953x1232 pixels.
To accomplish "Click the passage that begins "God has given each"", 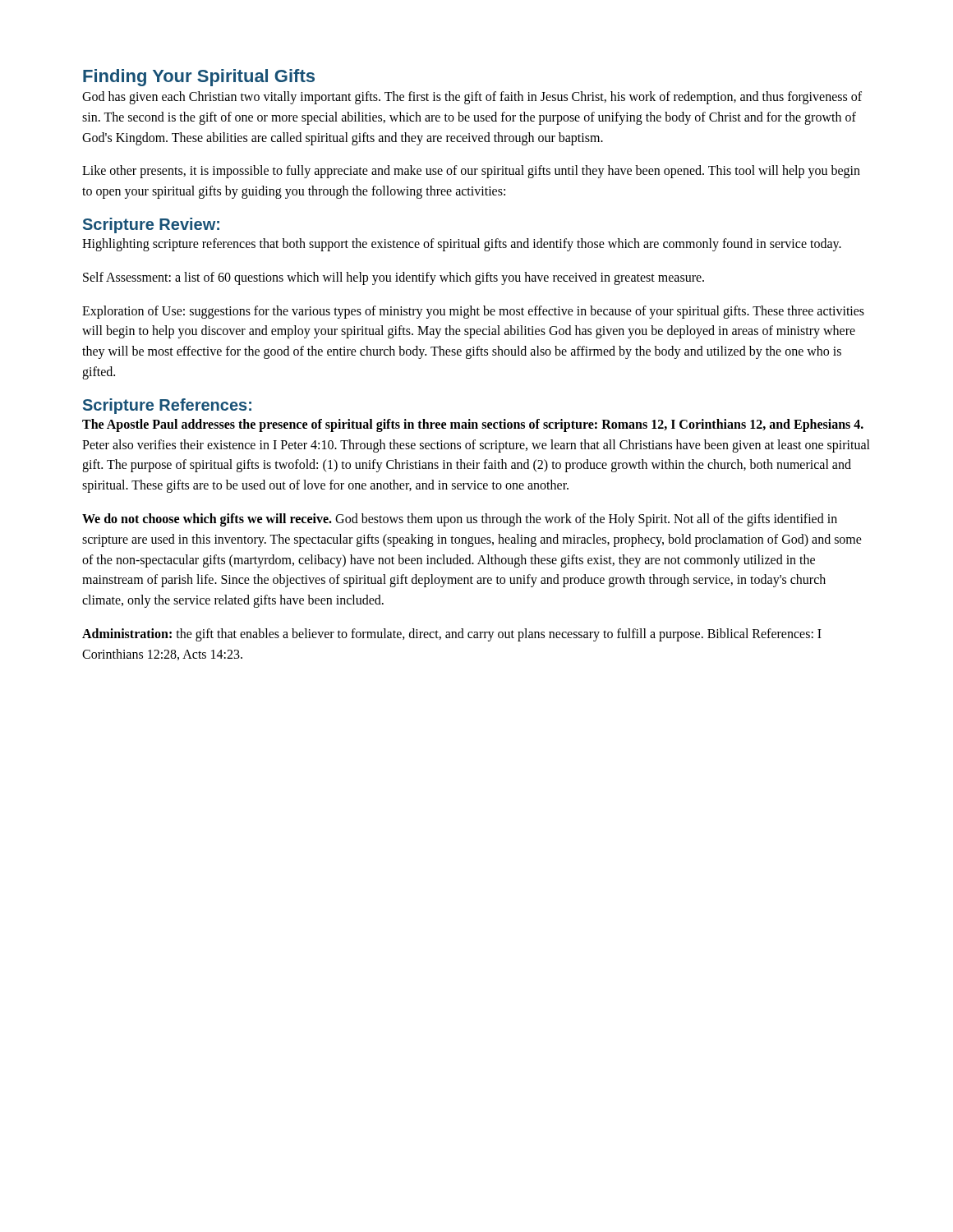I will click(472, 117).
